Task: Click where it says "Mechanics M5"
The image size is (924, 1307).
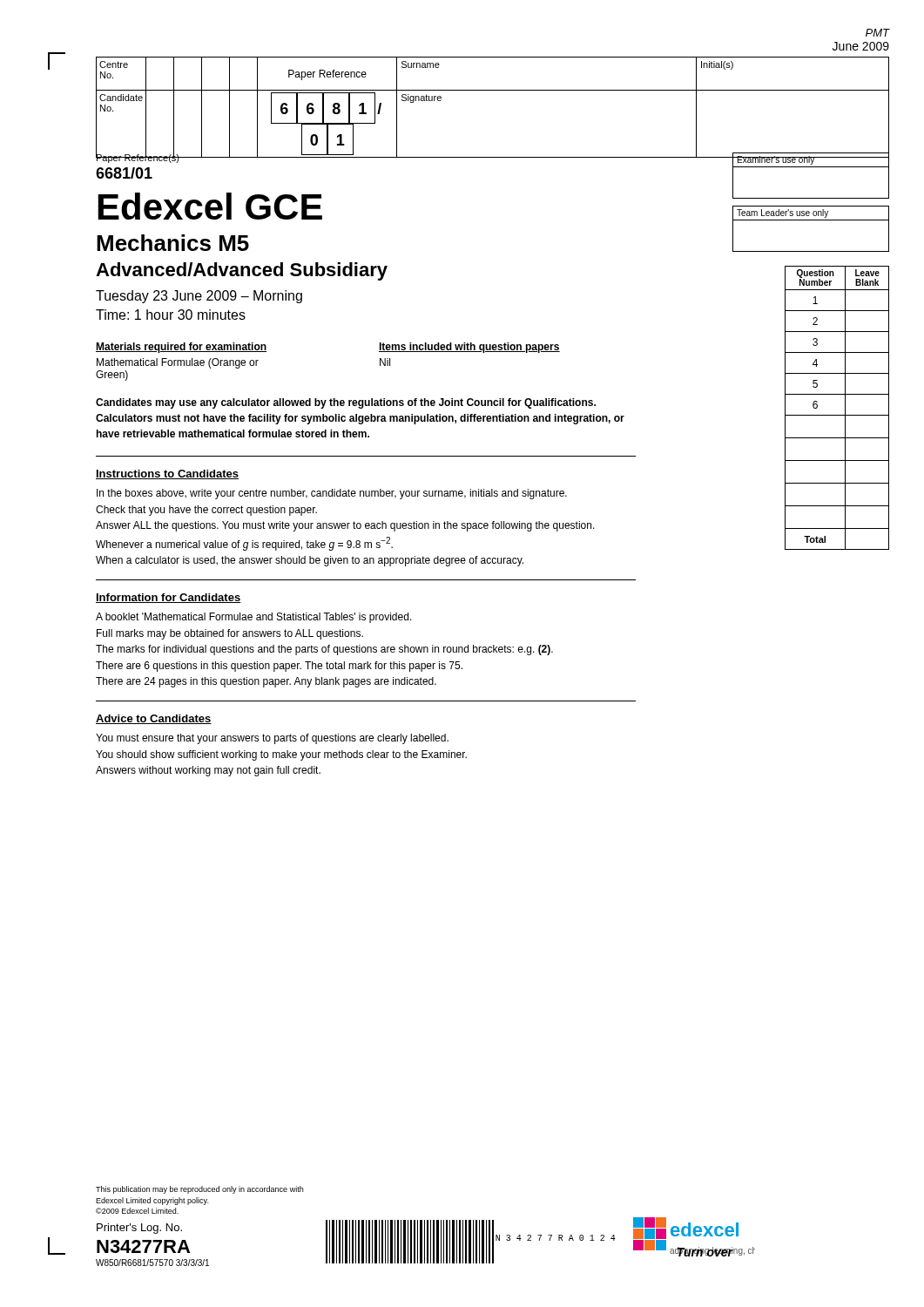Action: click(173, 243)
